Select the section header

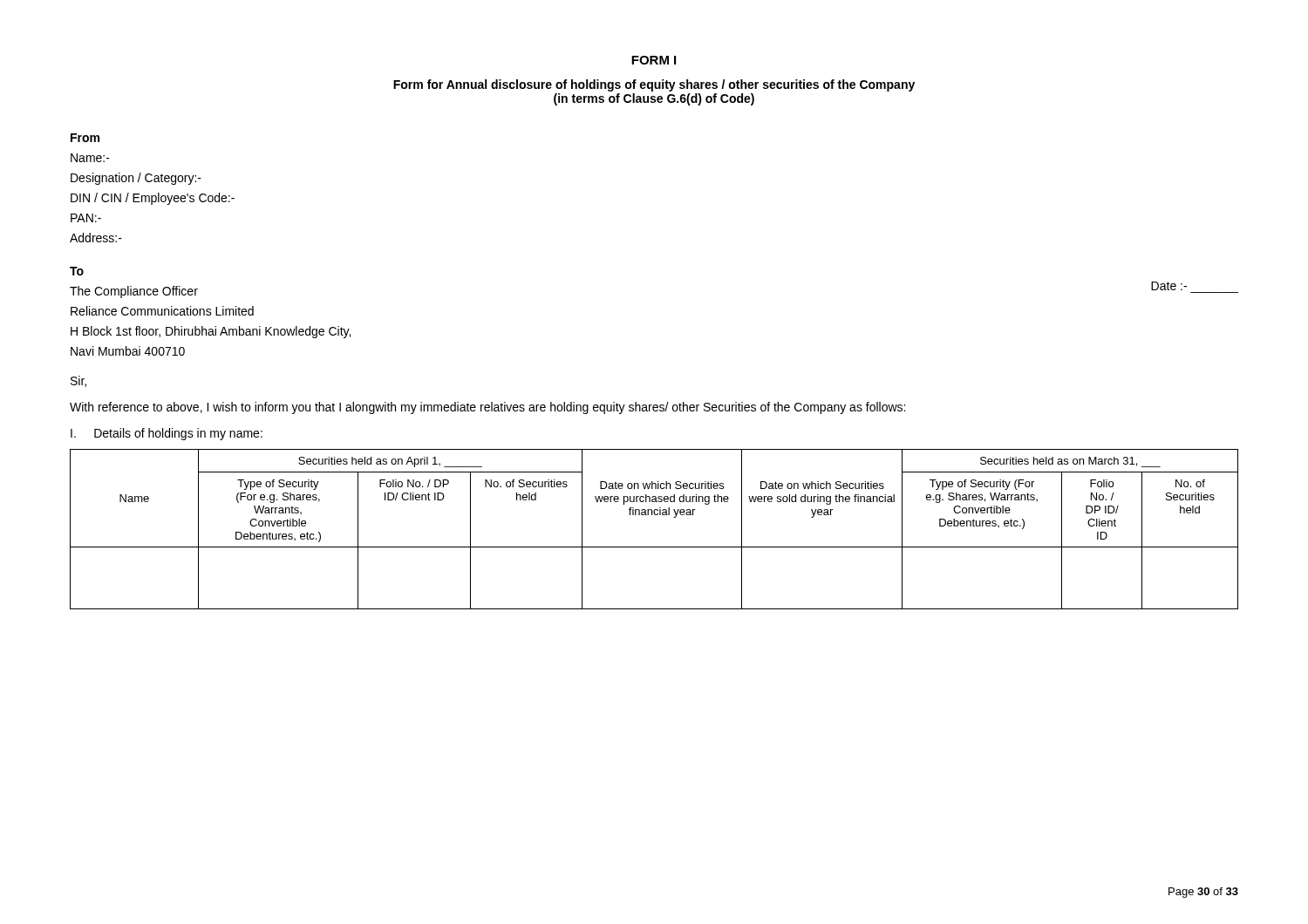[x=654, y=92]
